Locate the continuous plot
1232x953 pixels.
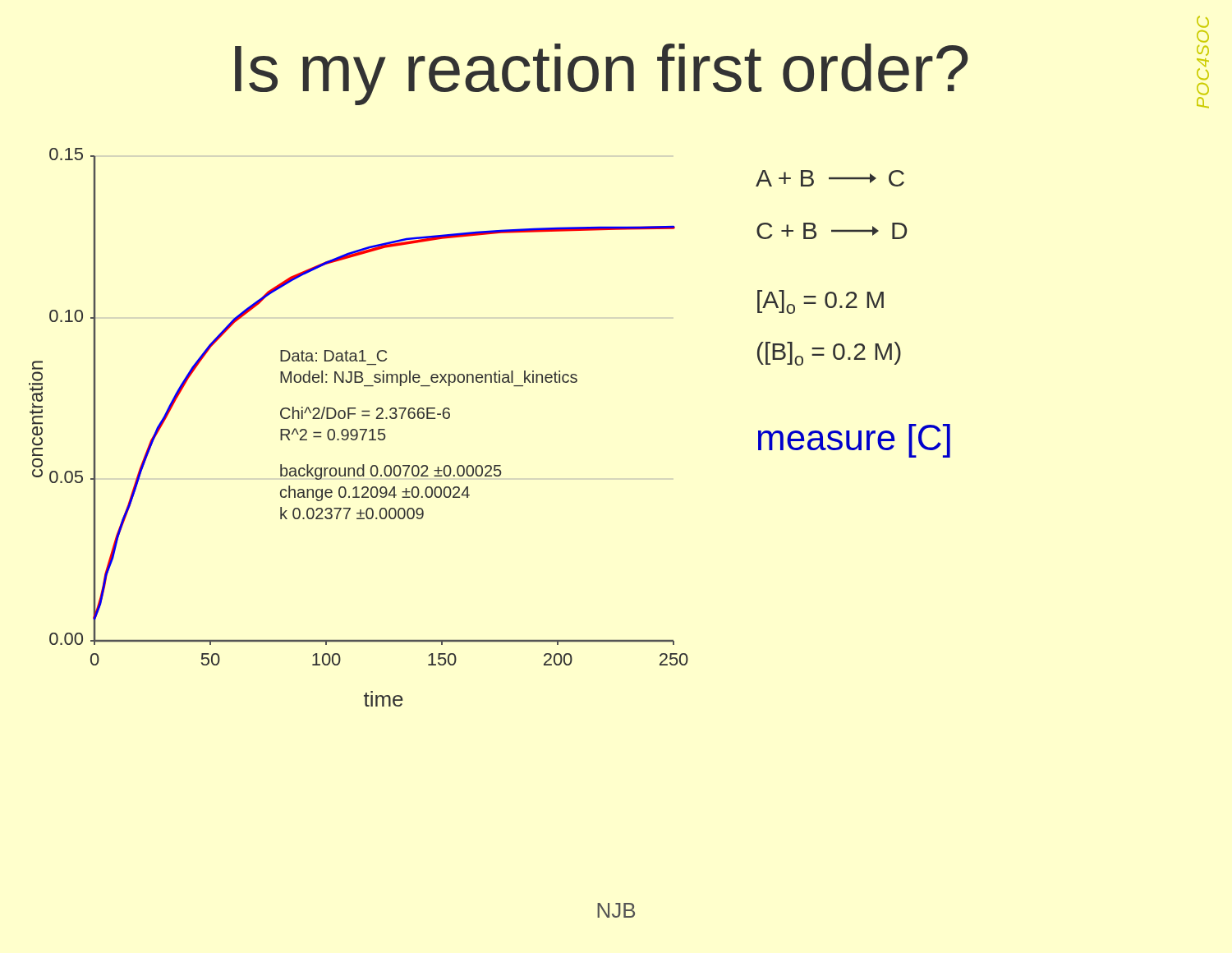[365, 440]
